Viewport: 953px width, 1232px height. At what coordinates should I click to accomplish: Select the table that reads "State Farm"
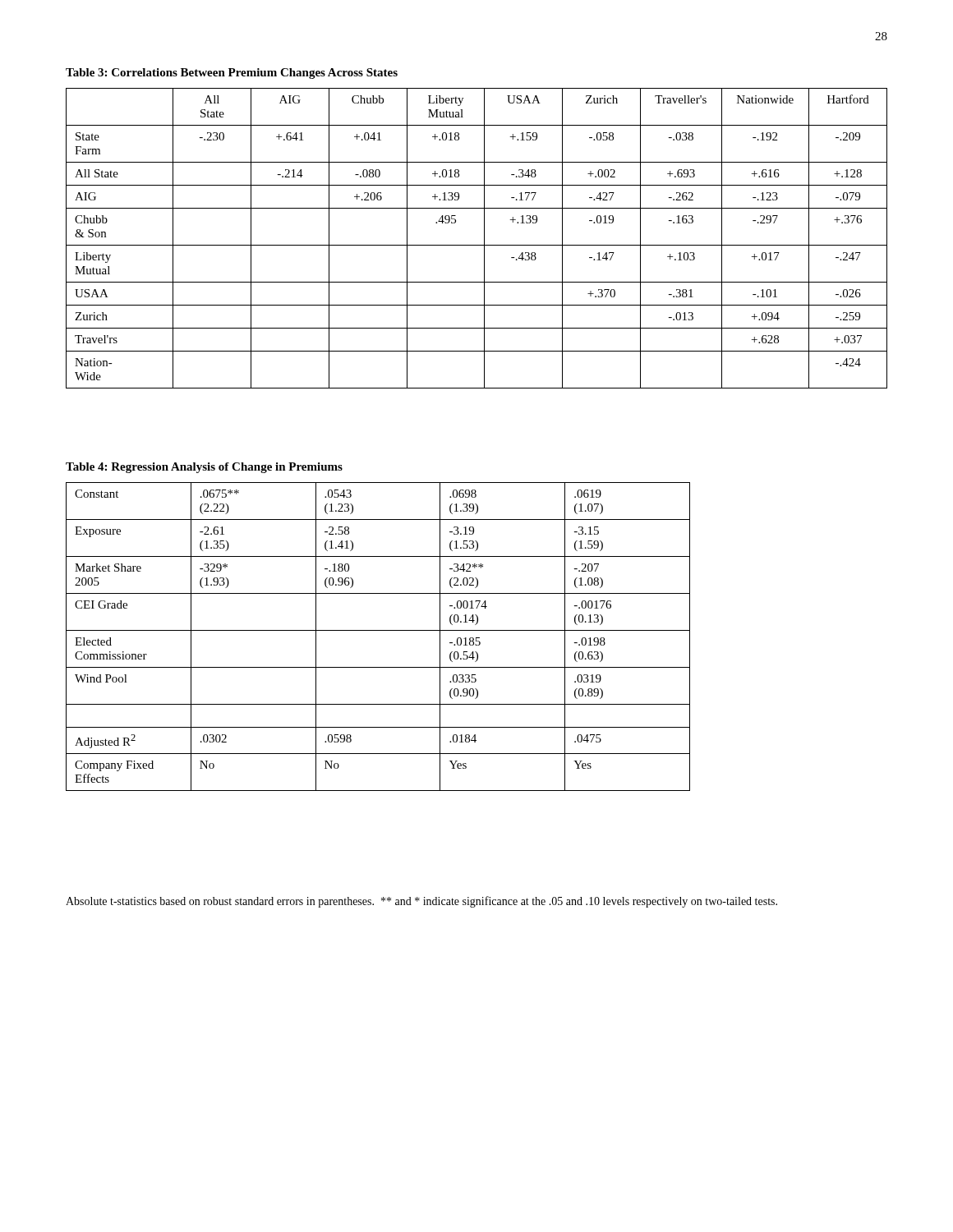pos(476,238)
